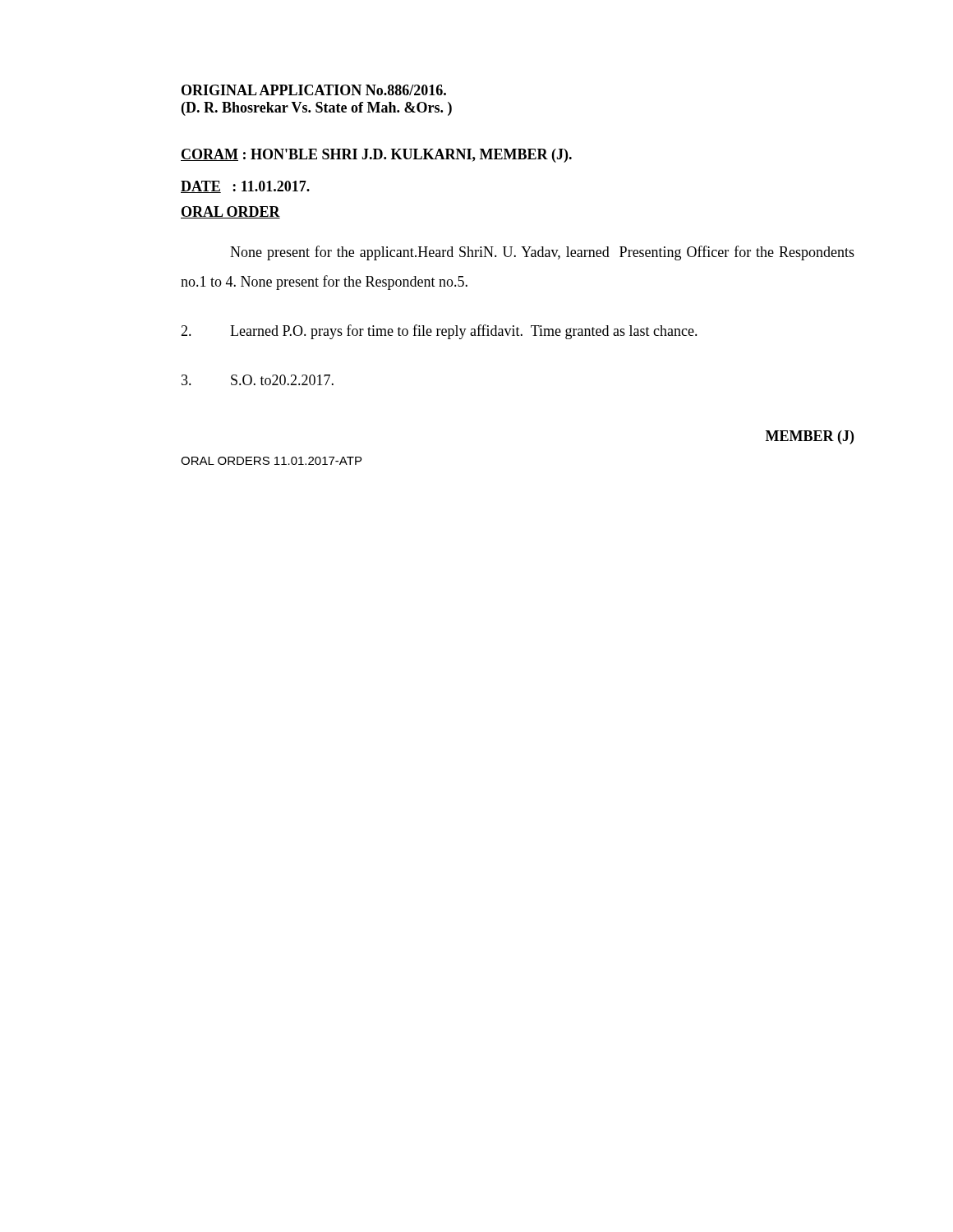Viewport: 953px width, 1232px height.
Task: Click where it says "DATE : 11.01.2017."
Action: pyautogui.click(x=245, y=186)
